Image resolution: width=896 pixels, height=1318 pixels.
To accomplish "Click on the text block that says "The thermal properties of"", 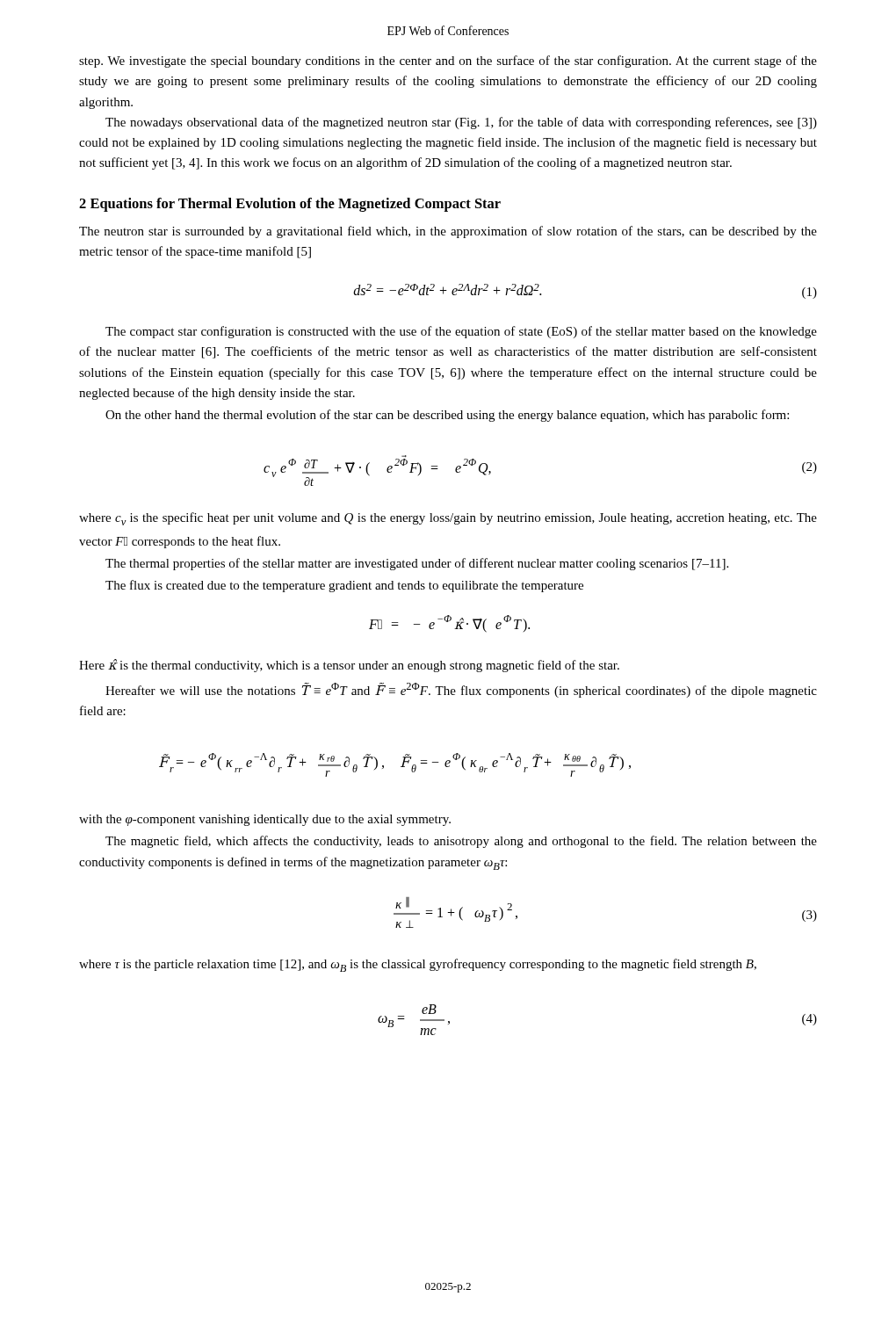I will pyautogui.click(x=448, y=564).
